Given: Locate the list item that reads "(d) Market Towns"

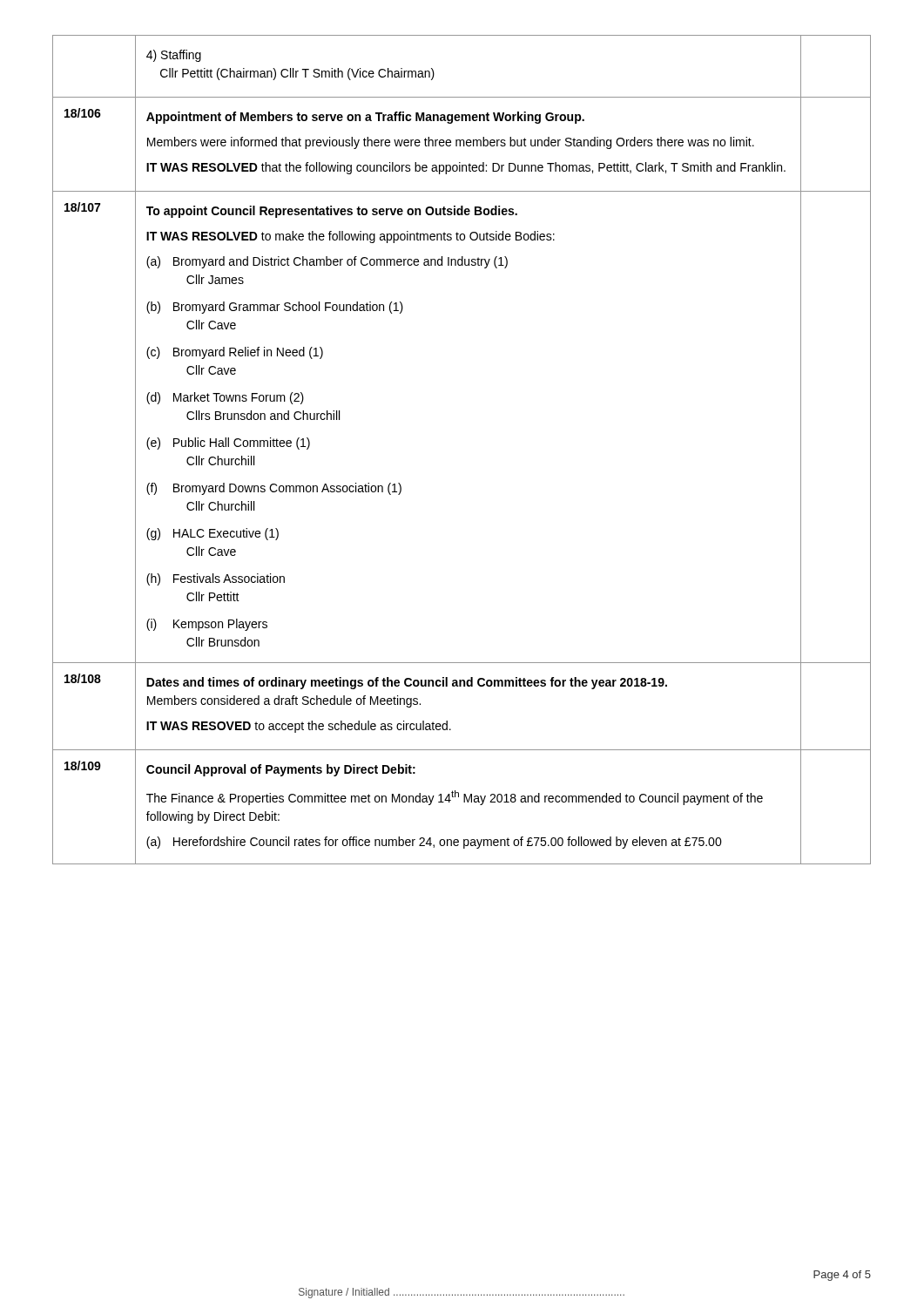Looking at the screenshot, I should coord(243,407).
